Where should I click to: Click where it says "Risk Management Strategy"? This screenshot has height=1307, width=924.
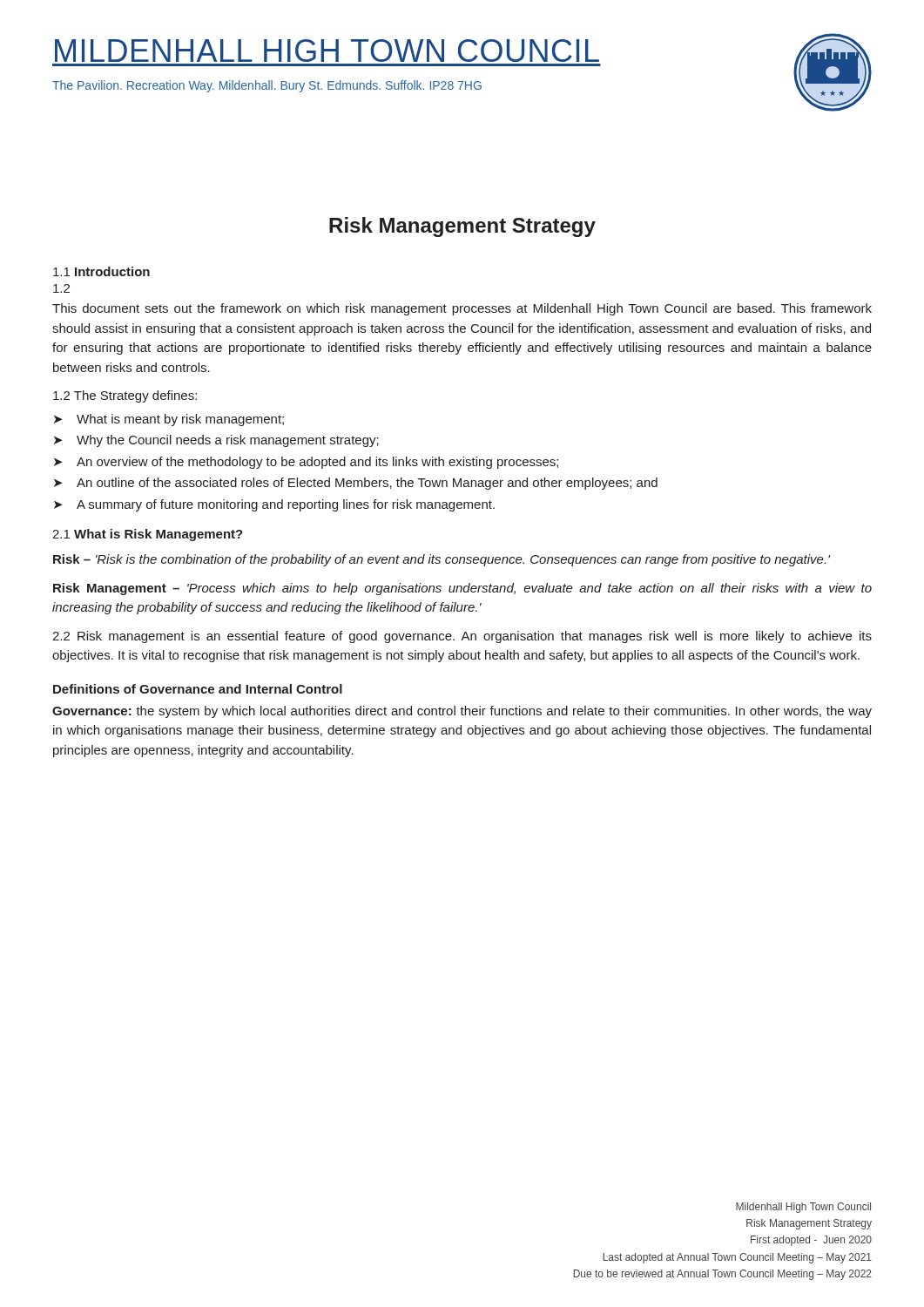click(x=462, y=225)
